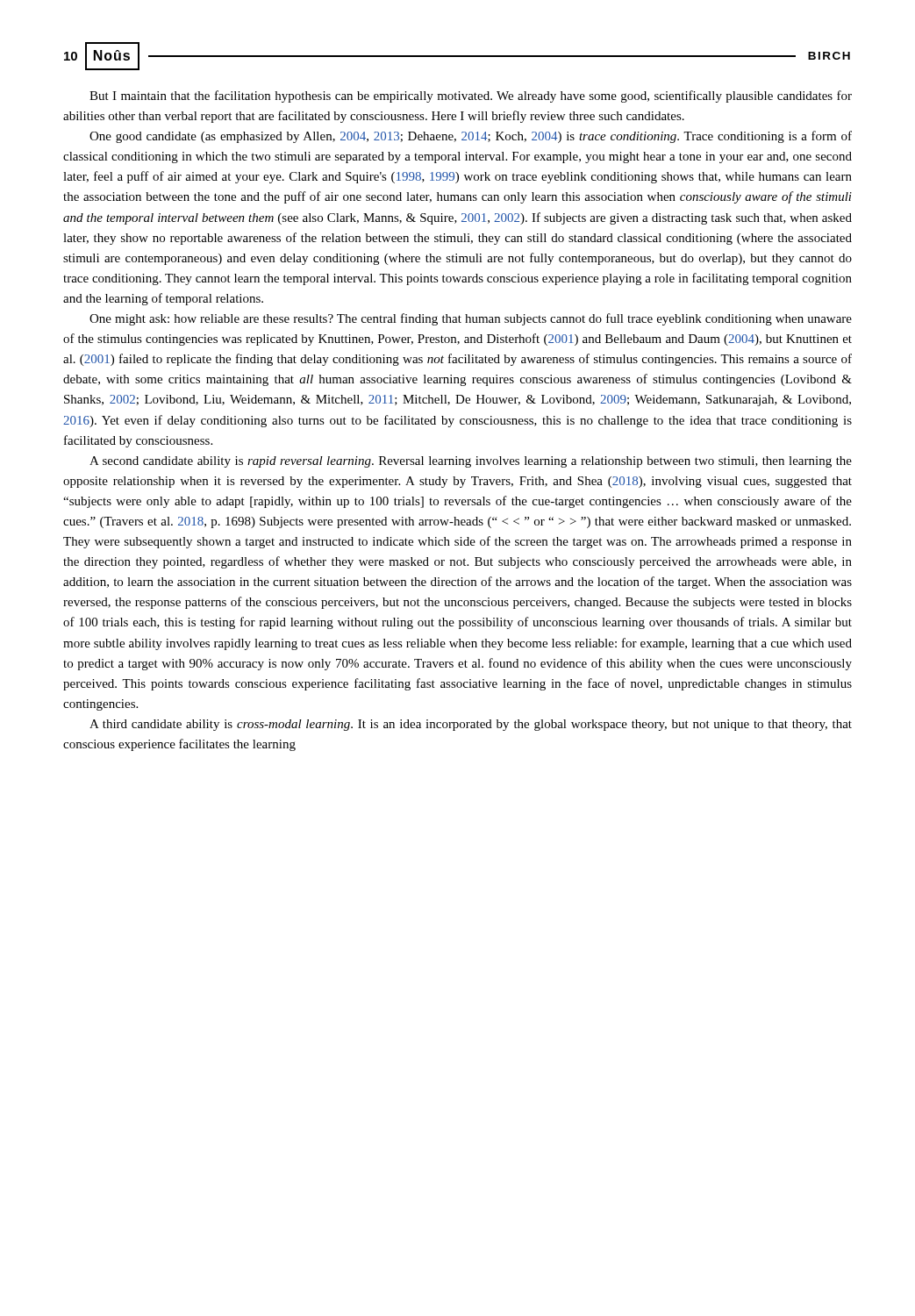Find the text block starting "But I maintain"

click(x=458, y=106)
